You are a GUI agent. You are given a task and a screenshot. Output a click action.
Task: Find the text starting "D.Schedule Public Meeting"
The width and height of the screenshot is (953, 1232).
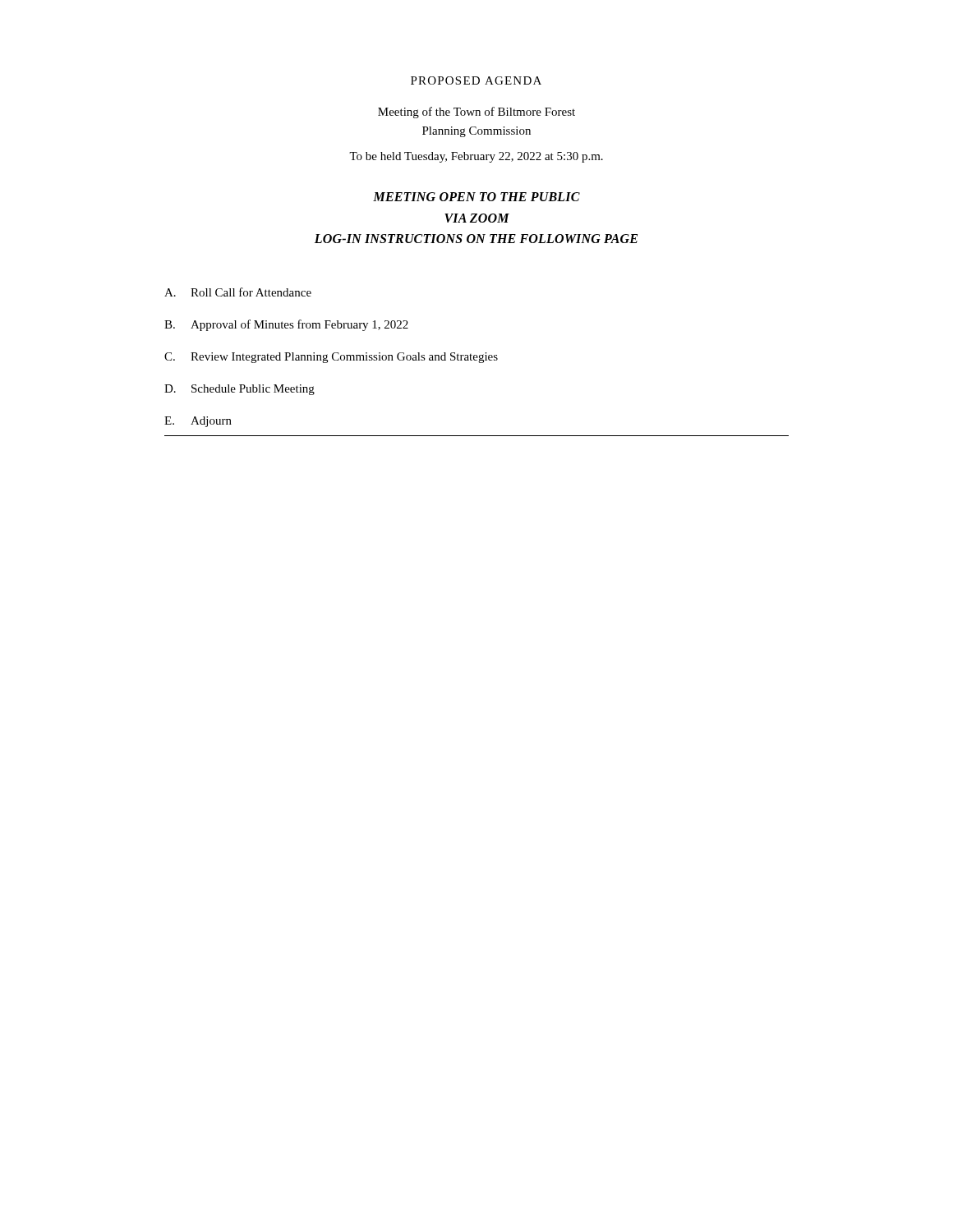pos(239,389)
